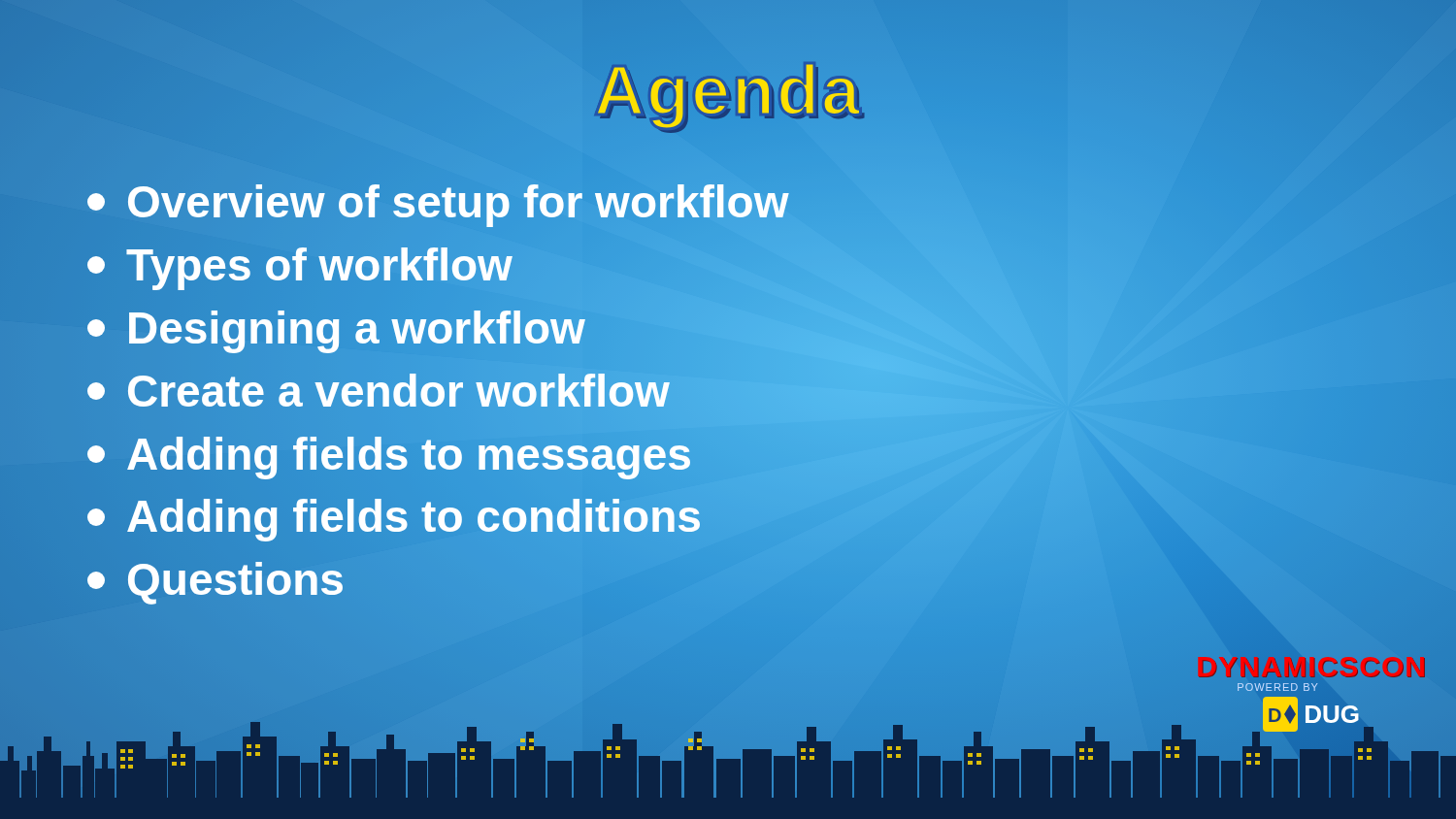Navigate to the element starting "Designing a workflow"

point(336,328)
